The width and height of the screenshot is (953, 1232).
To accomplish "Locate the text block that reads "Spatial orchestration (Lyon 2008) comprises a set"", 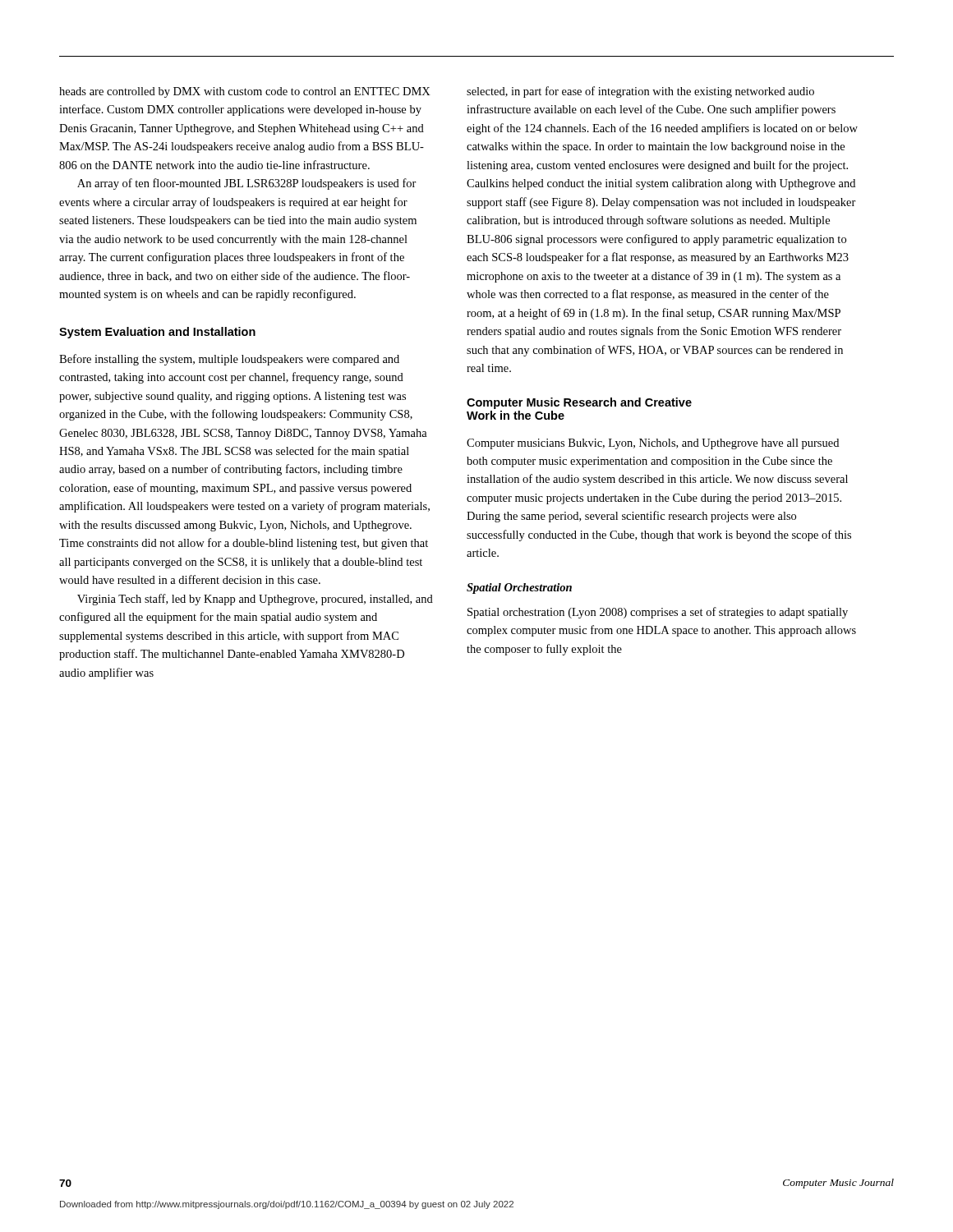I will [662, 630].
